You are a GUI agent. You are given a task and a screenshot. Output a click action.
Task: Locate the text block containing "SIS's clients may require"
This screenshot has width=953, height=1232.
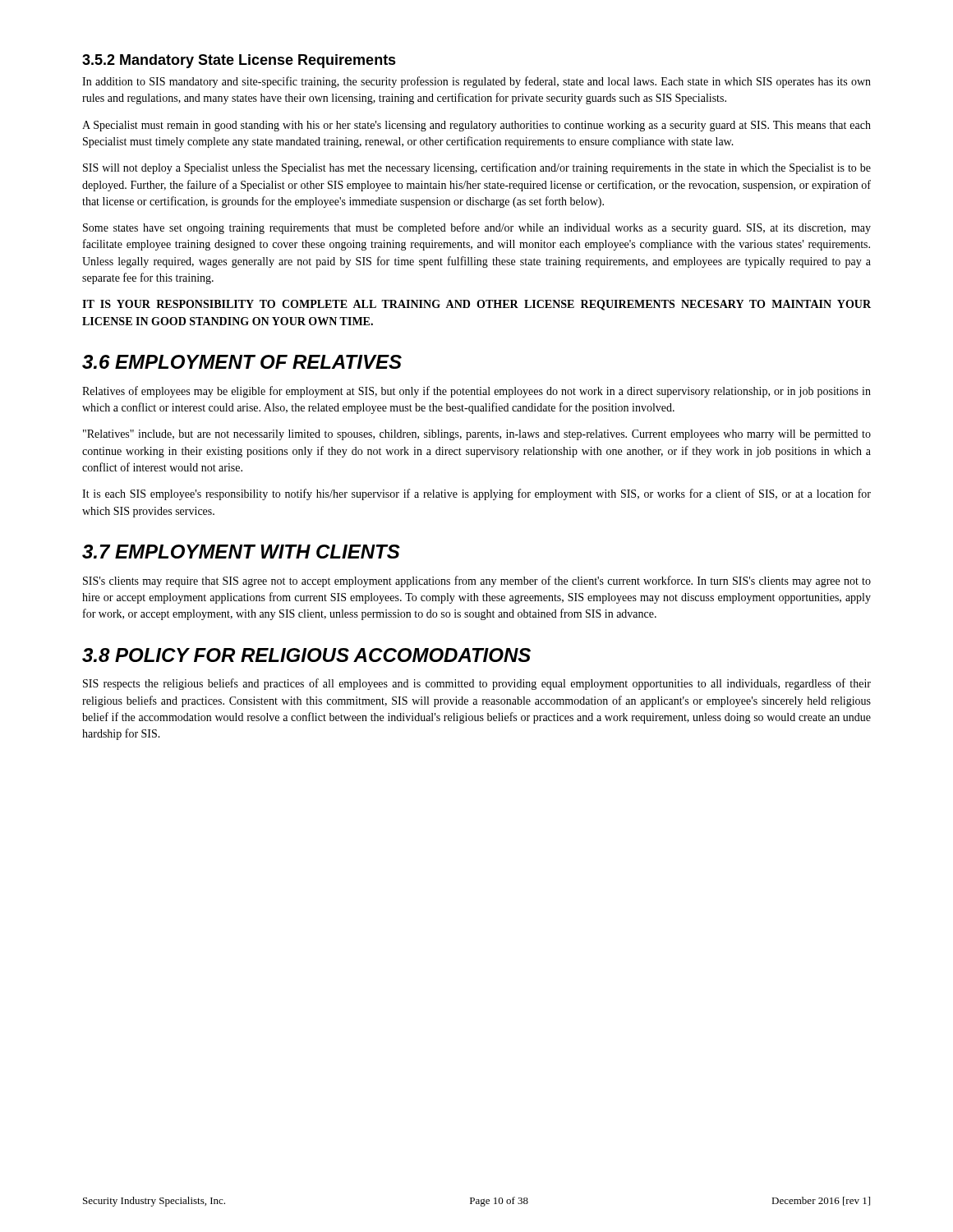(x=476, y=598)
